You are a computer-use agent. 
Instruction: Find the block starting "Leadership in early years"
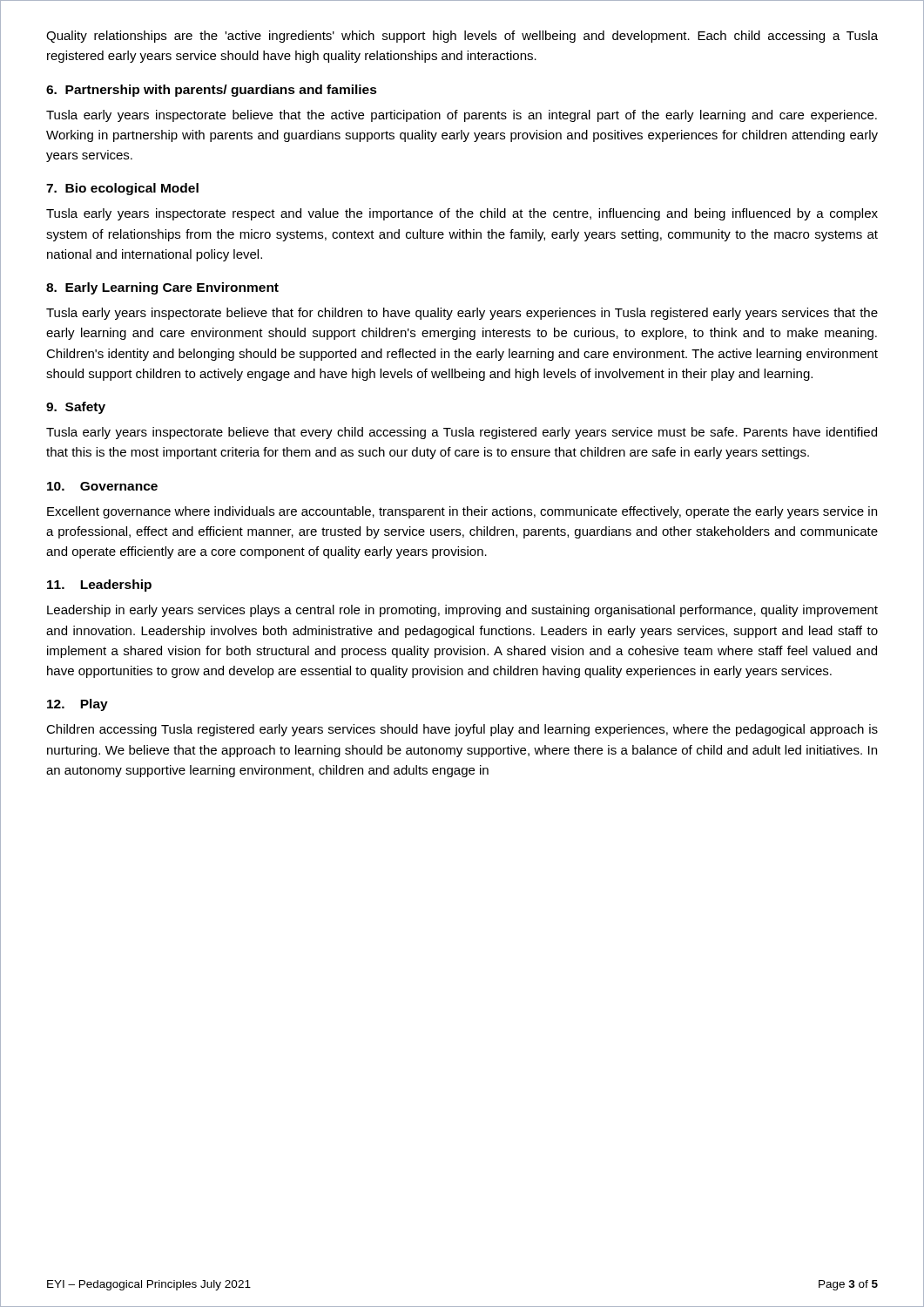(x=462, y=640)
